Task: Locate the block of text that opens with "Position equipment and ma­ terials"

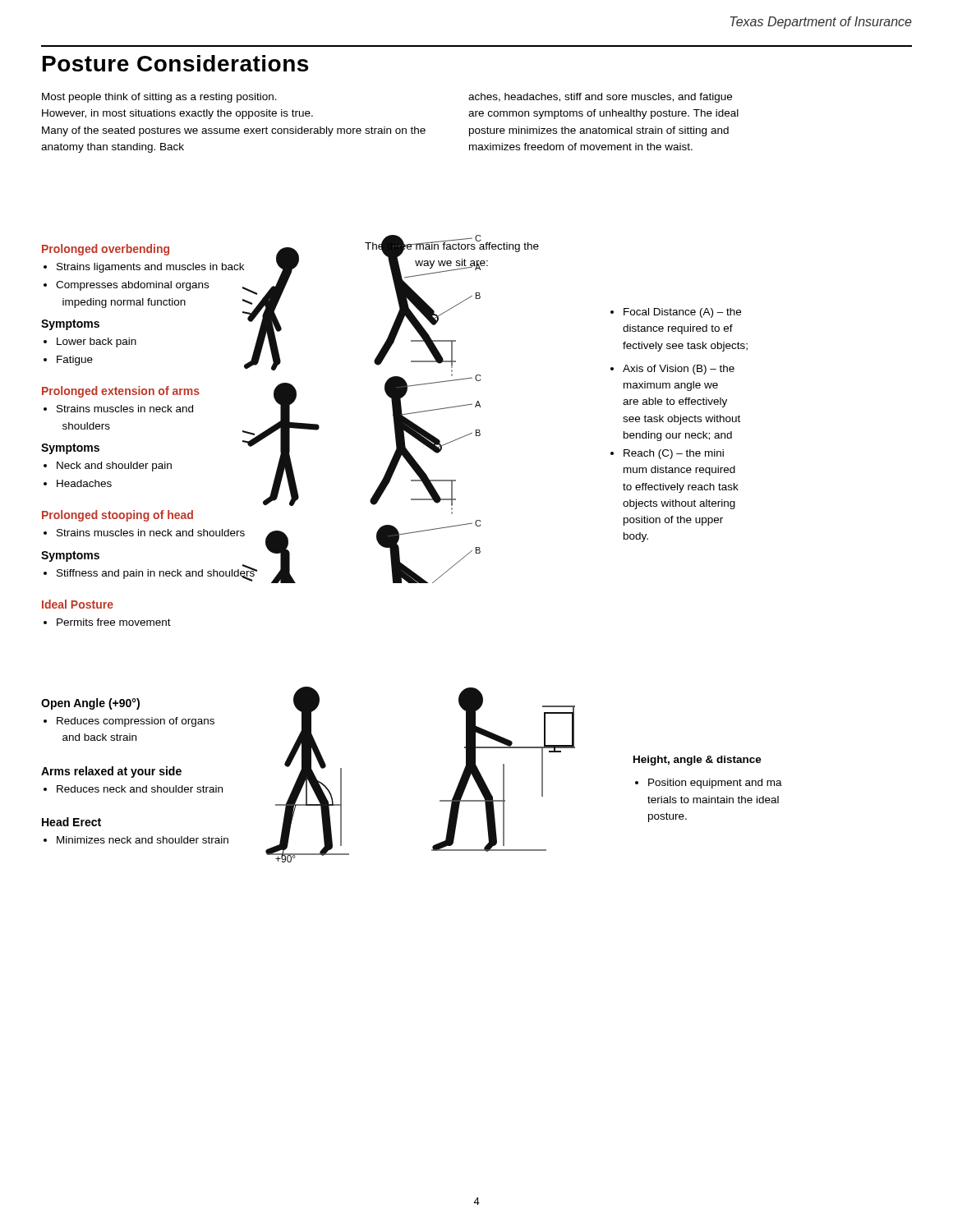Action: [715, 799]
